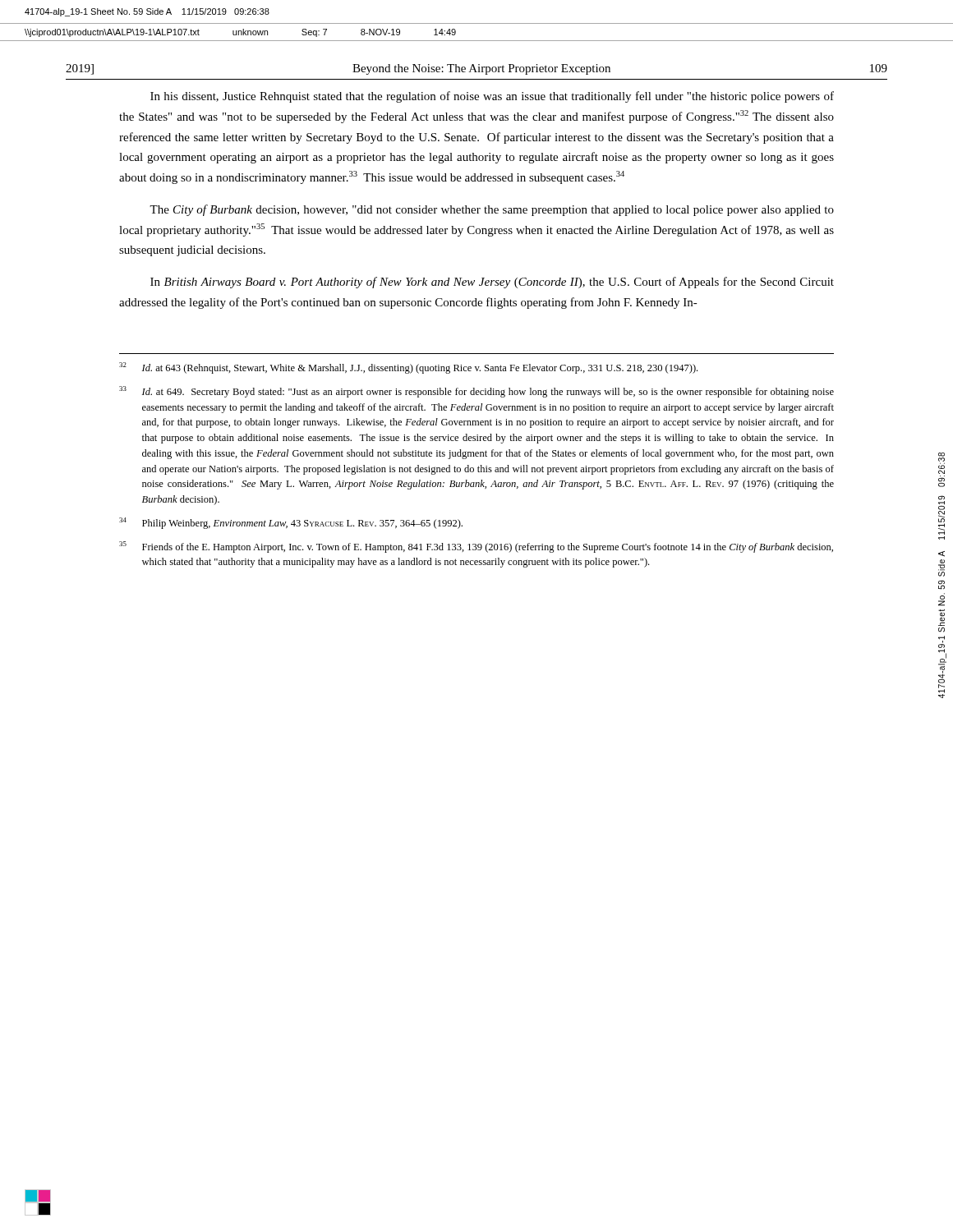
Task: Locate the passage starting "32 Id. at 643 (Rehnquist, Stewart, White"
Action: click(x=476, y=368)
